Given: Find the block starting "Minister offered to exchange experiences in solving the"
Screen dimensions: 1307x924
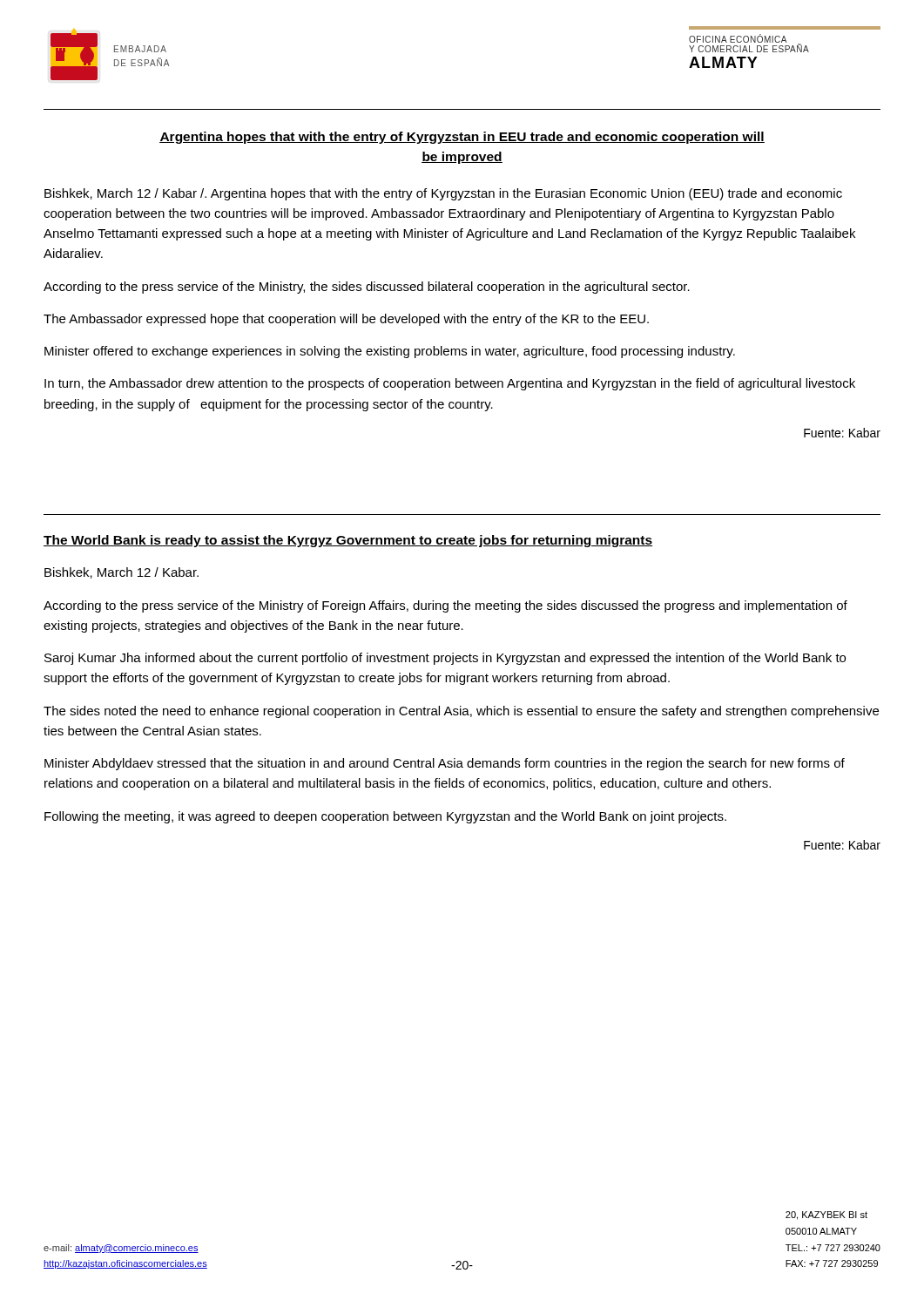Looking at the screenshot, I should click(x=462, y=351).
